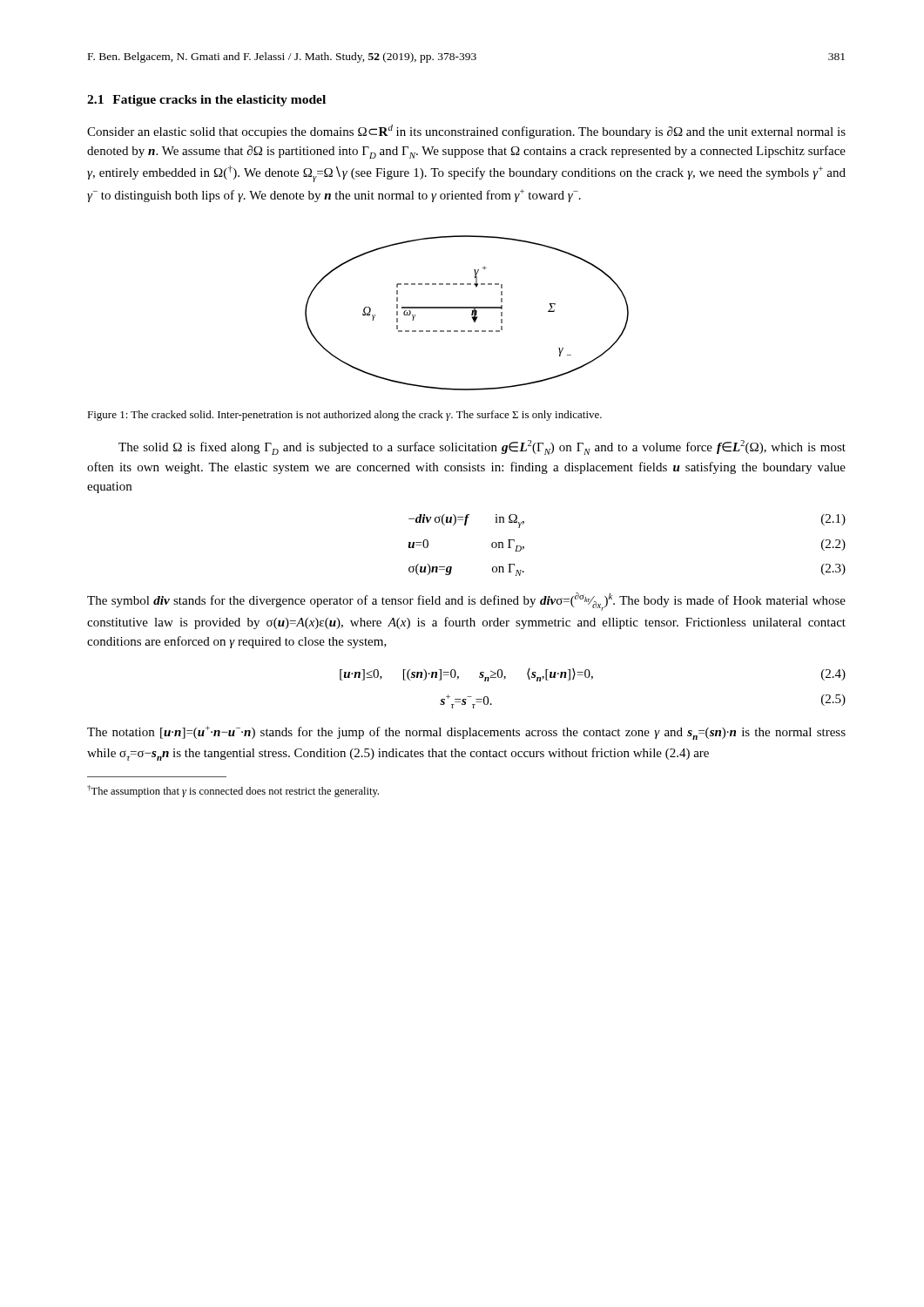Click on the element starting "The solid Ω is fixed"
This screenshot has height=1307, width=924.
pos(466,466)
